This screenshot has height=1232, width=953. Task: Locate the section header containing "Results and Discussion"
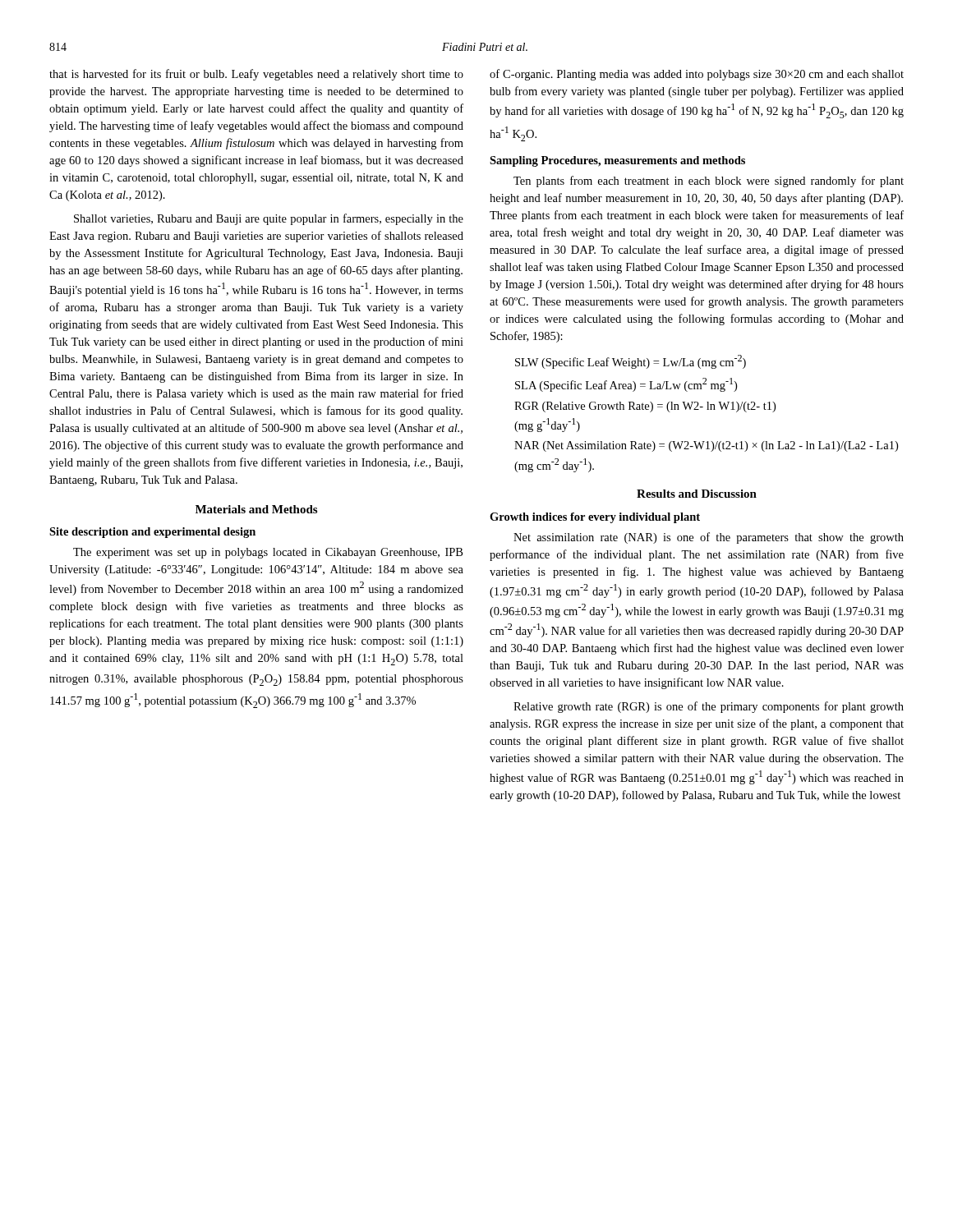coord(697,494)
